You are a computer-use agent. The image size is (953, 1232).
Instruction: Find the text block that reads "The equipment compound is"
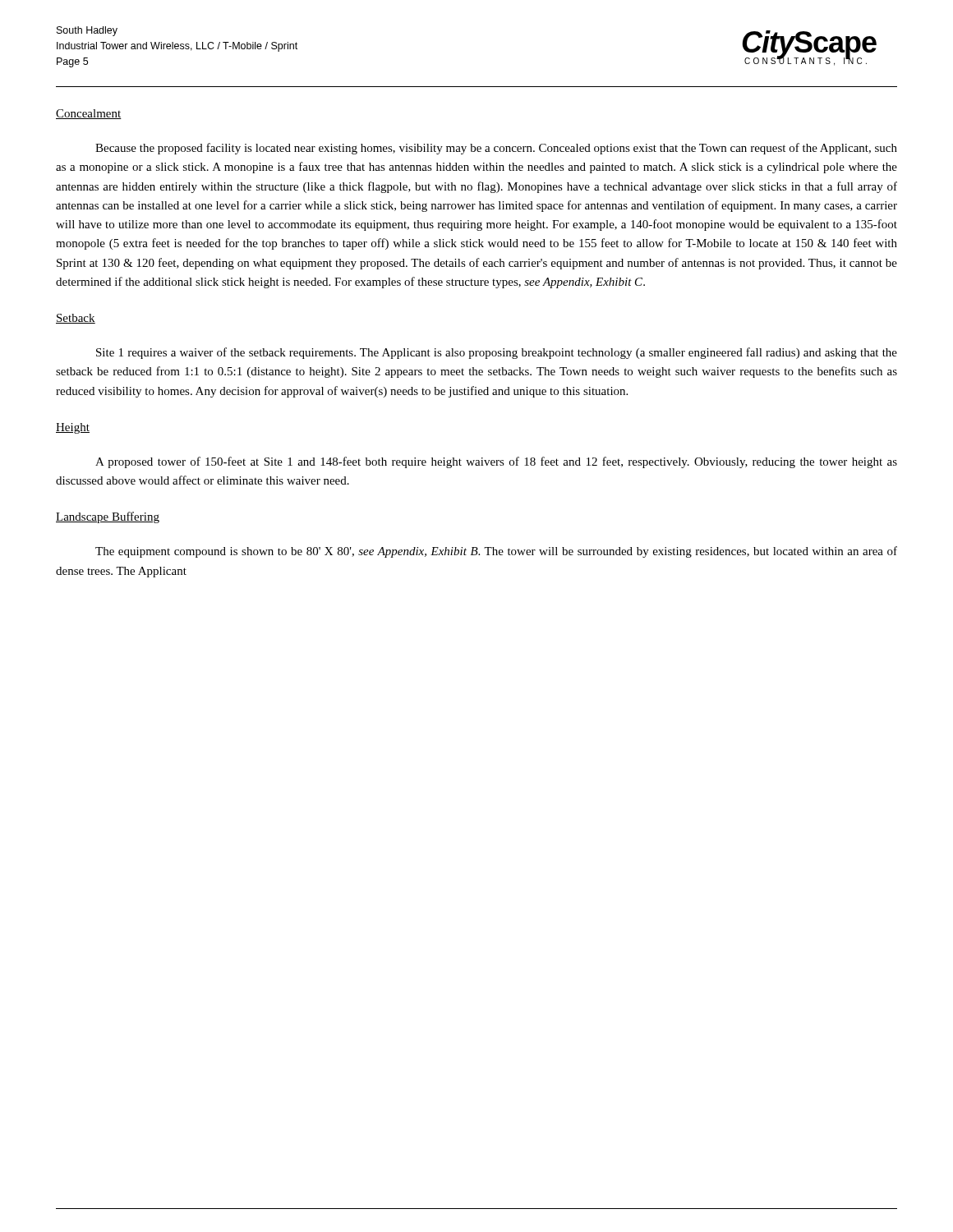tap(476, 561)
